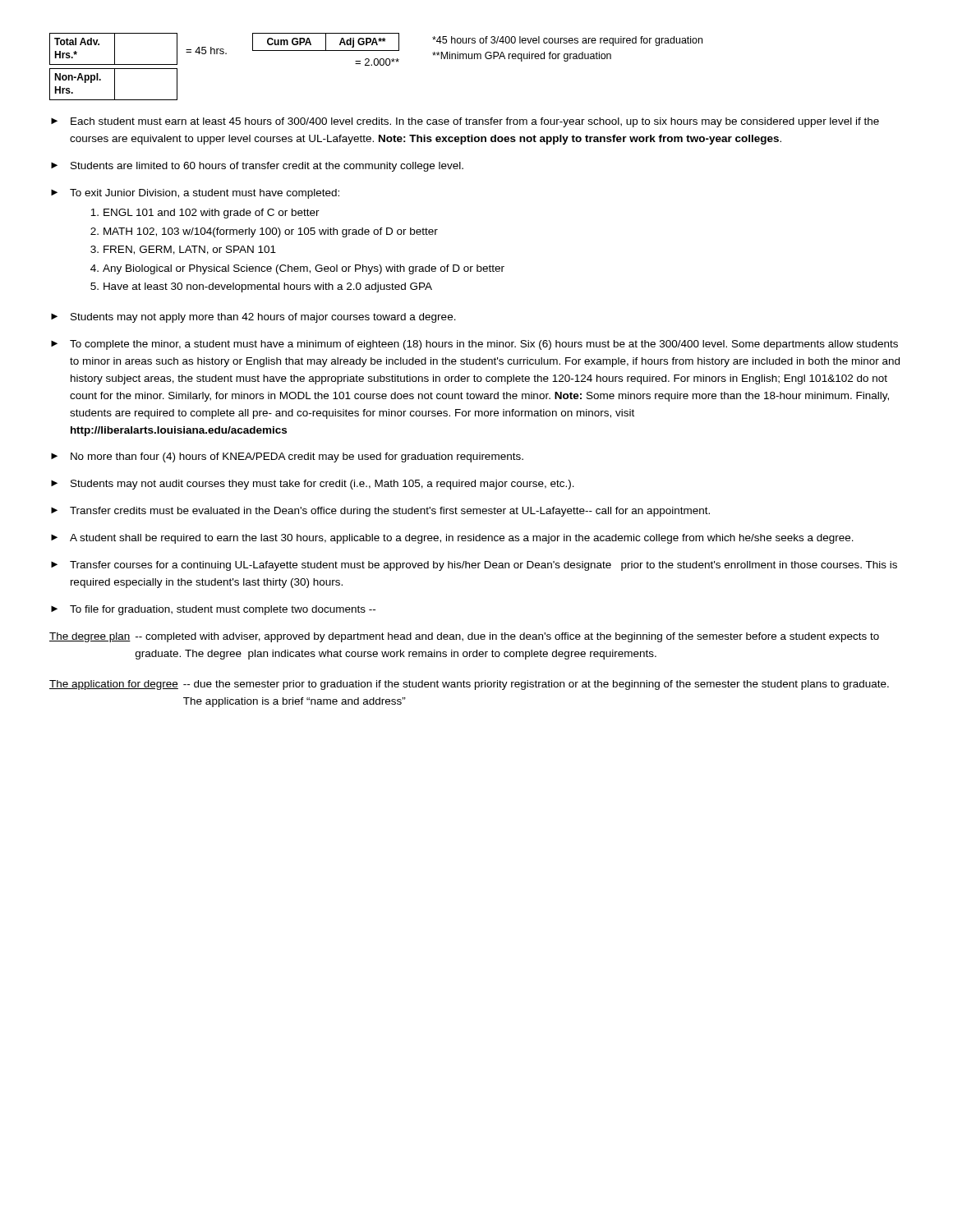Click the passage that begins "► Transfer courses for a"
The height and width of the screenshot is (1232, 953).
point(476,574)
